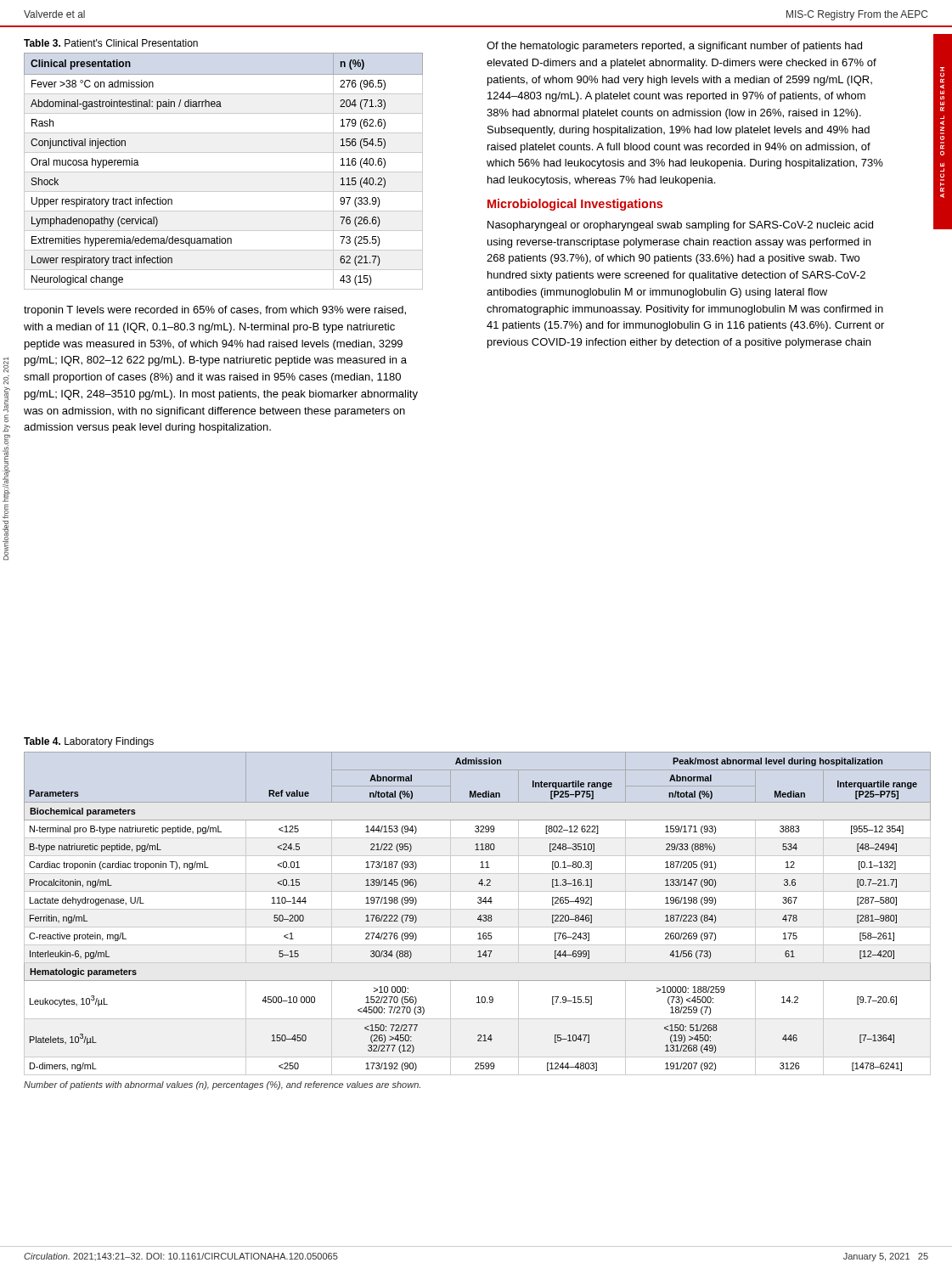This screenshot has height=1274, width=952.
Task: Click on the region starting "troponin T levels were recorded"
Action: (221, 368)
